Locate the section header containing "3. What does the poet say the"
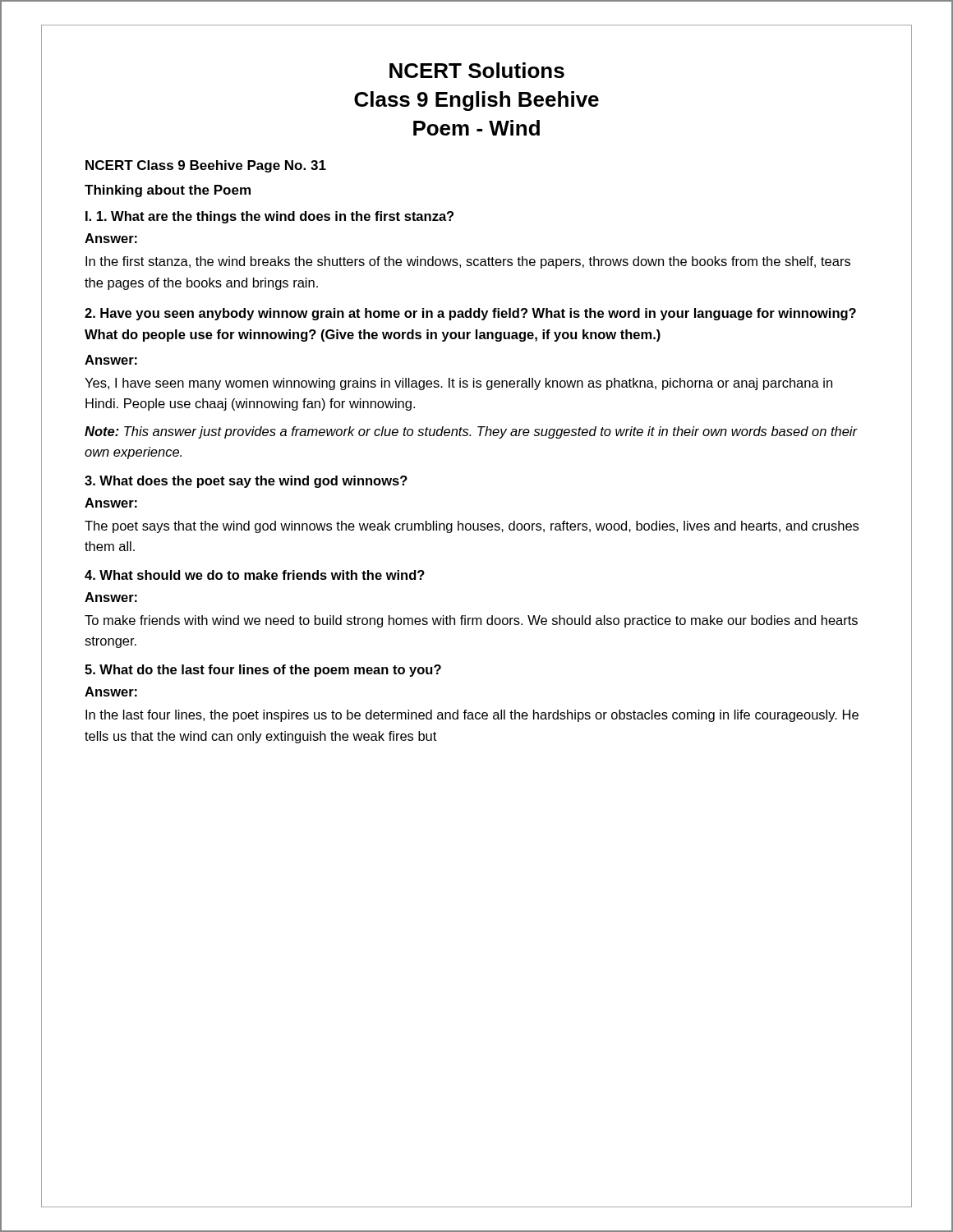The height and width of the screenshot is (1232, 953). [246, 480]
